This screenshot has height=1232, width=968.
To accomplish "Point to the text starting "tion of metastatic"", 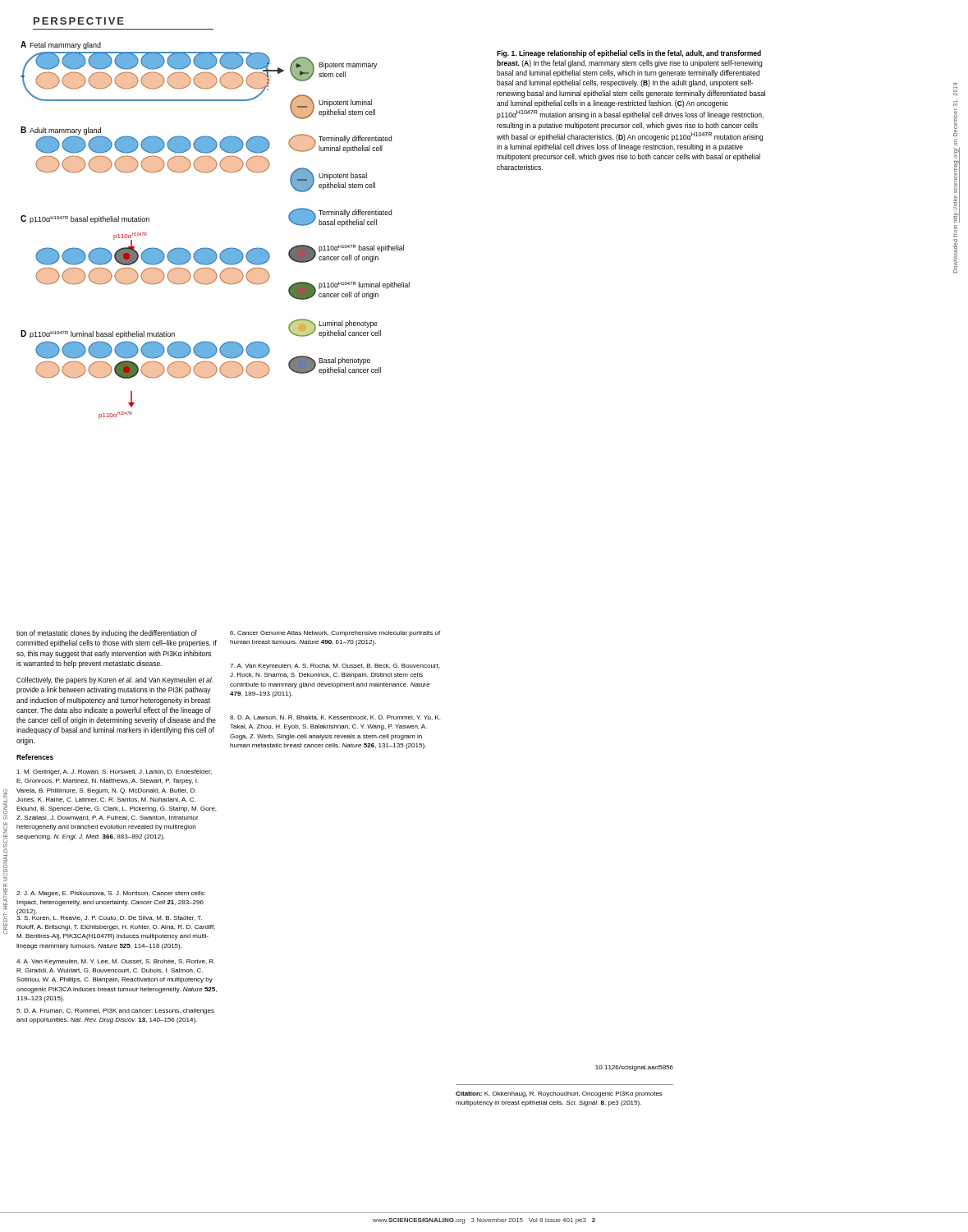I will (x=117, y=735).
